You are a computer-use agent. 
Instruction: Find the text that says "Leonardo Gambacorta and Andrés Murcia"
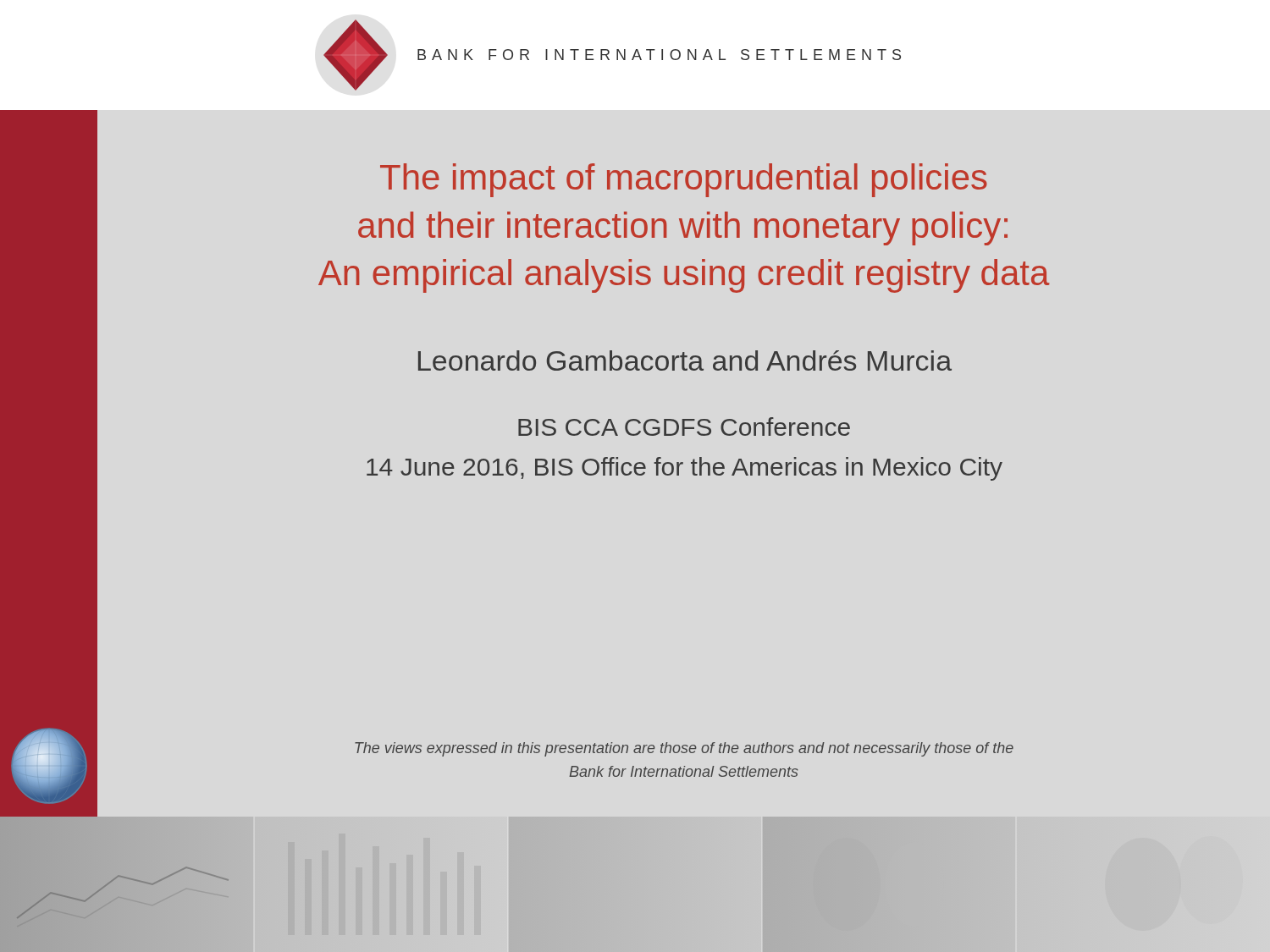[684, 361]
